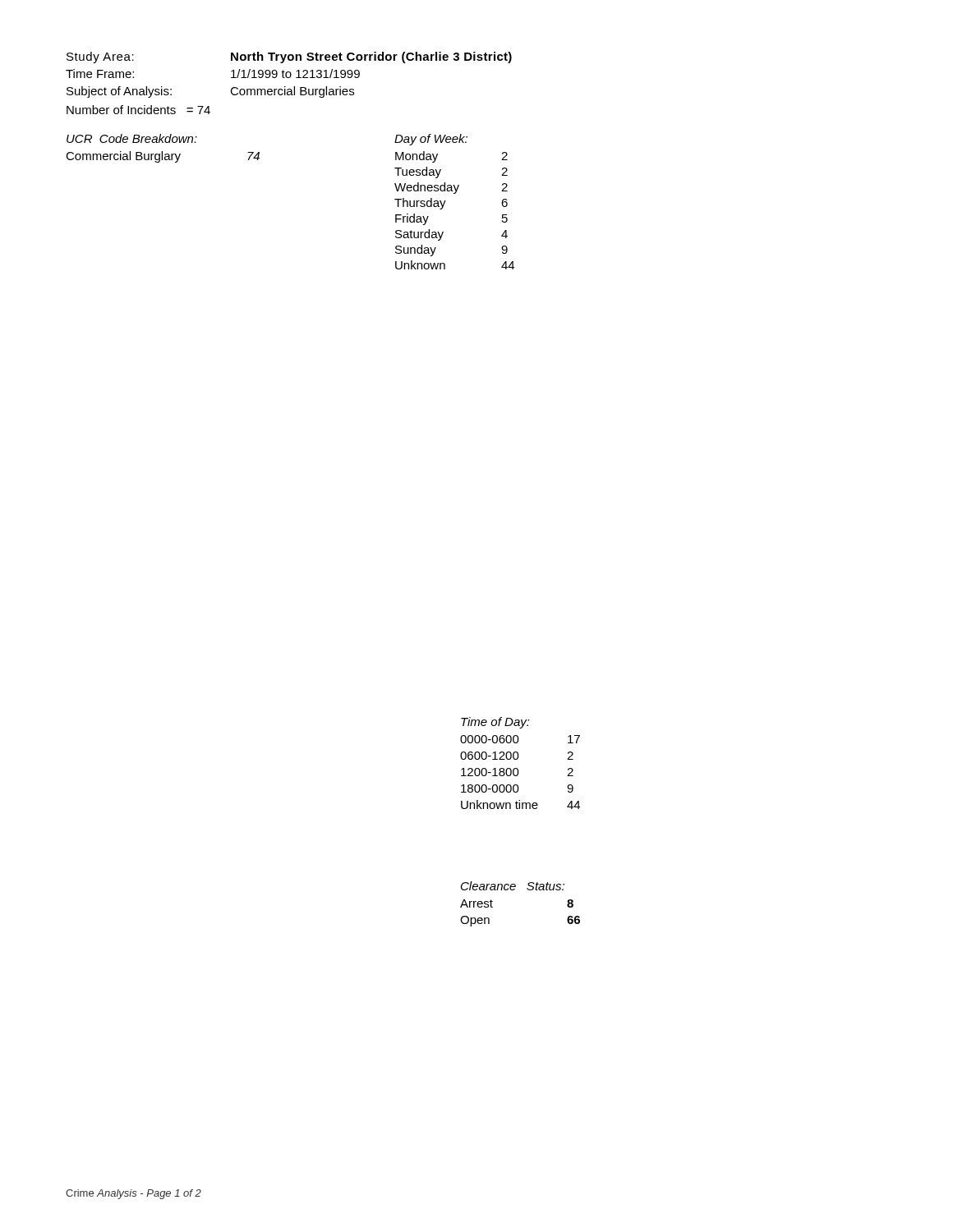Click on the text with the text "Day of Week:"
Screen dimensions: 1232x953
(x=431, y=138)
